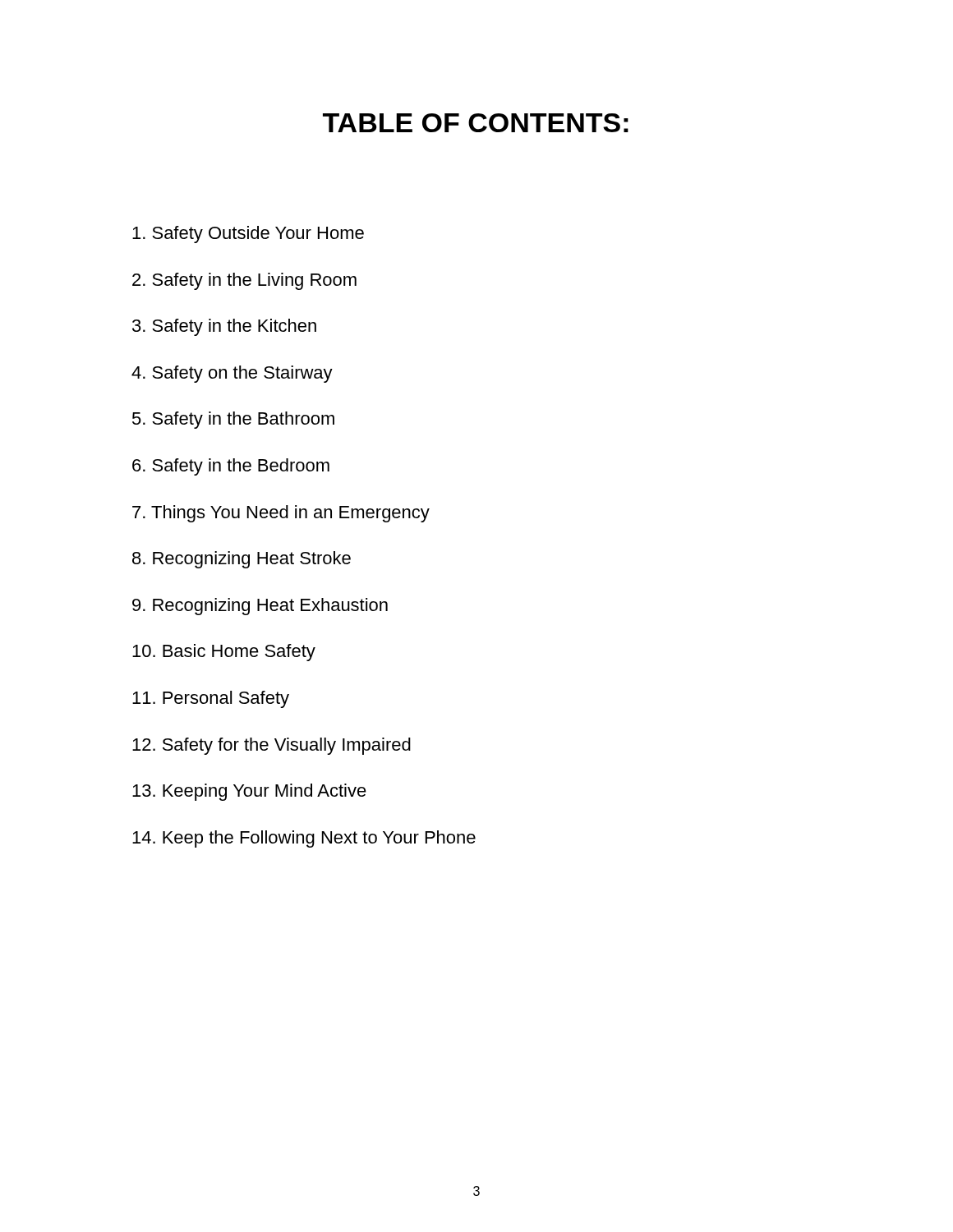The height and width of the screenshot is (1232, 953).
Task: Locate the list item with the text "2. Safety in"
Action: click(244, 279)
